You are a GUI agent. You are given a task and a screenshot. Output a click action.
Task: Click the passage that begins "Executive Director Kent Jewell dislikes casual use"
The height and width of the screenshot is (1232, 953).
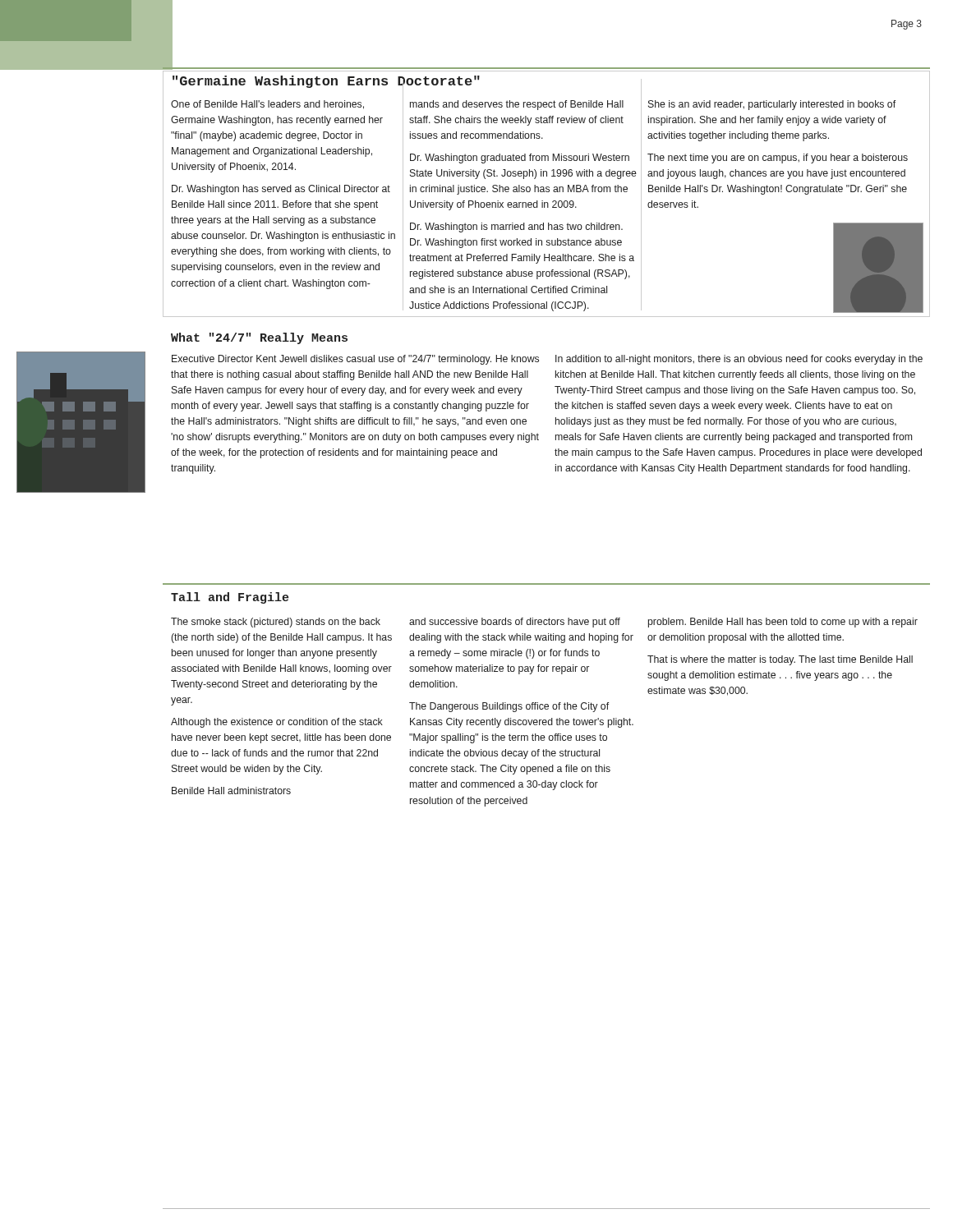[547, 414]
